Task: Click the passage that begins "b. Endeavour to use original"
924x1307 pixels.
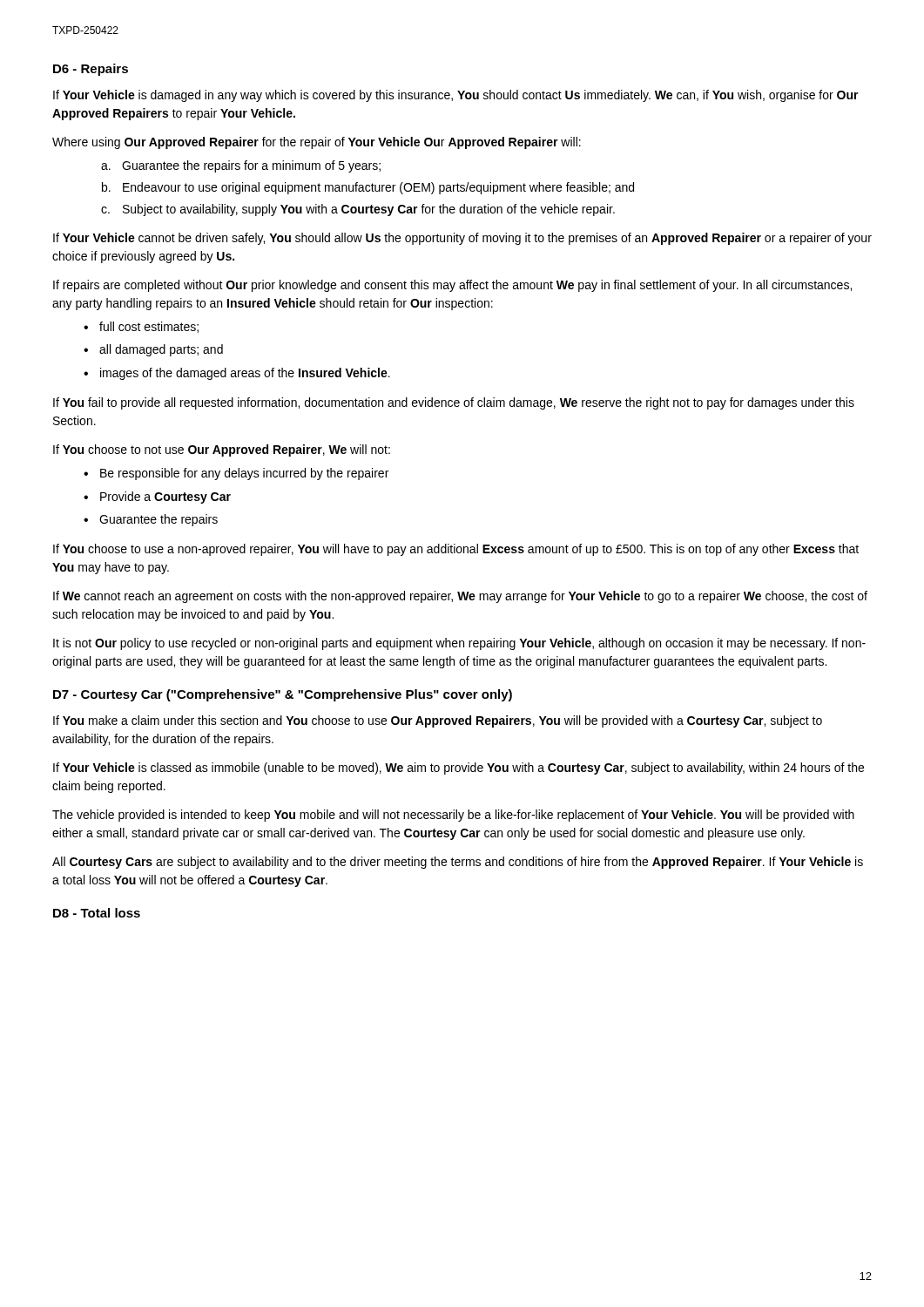Action: [x=368, y=188]
